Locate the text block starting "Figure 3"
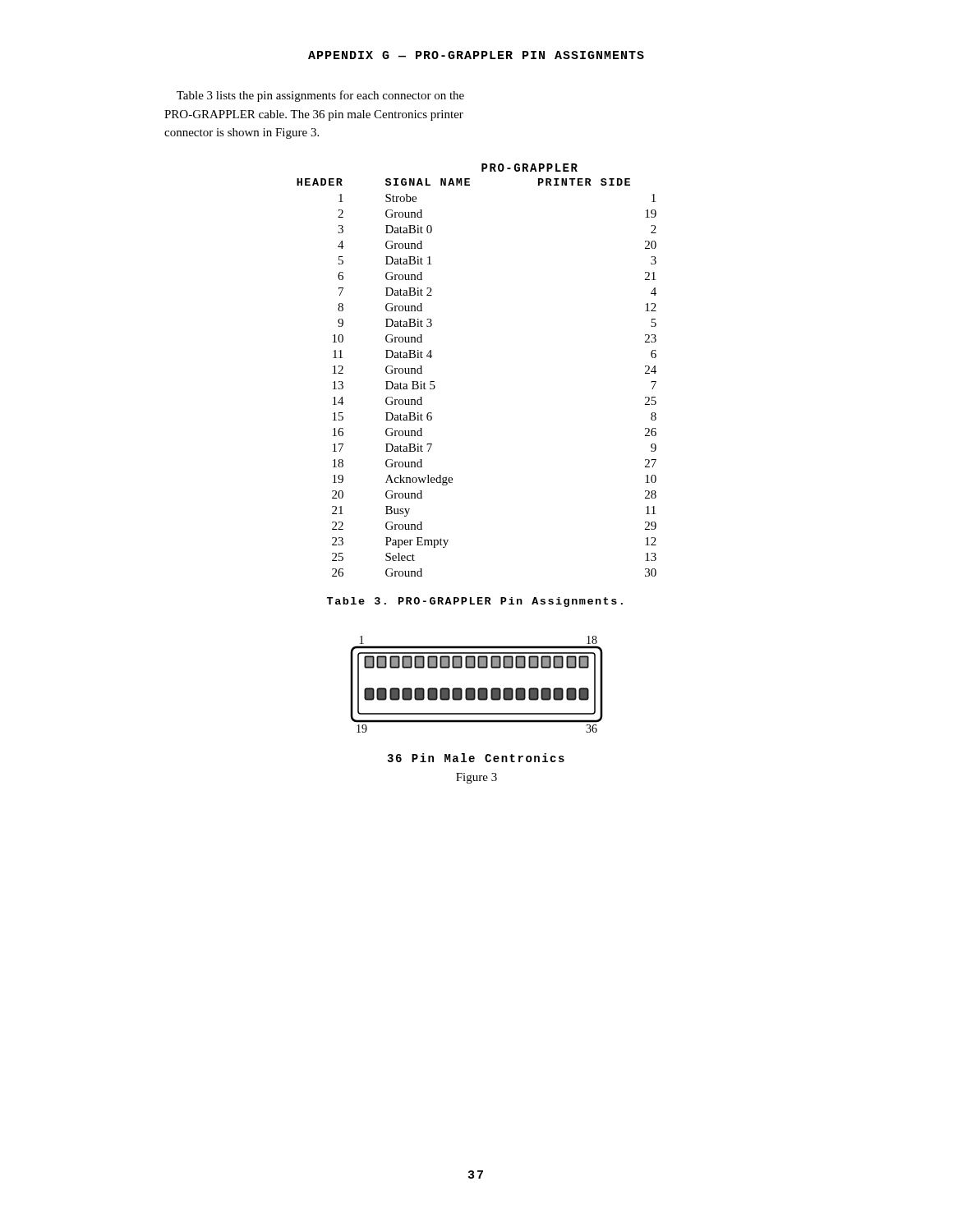The width and height of the screenshot is (953, 1232). tap(476, 777)
